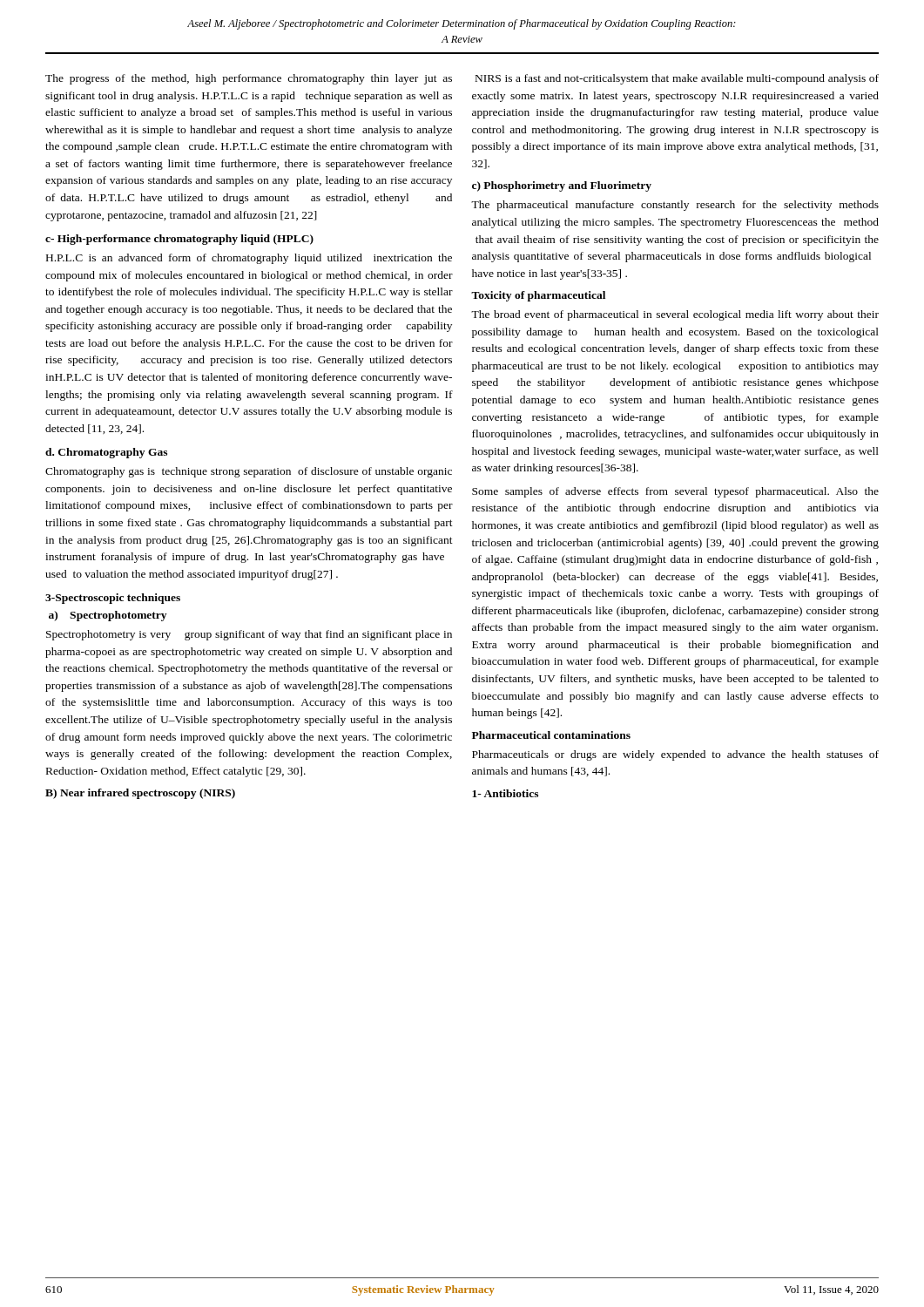Screen dimensions: 1307x924
Task: Find the section header containing "d. Chromatography Gas"
Action: tap(106, 452)
